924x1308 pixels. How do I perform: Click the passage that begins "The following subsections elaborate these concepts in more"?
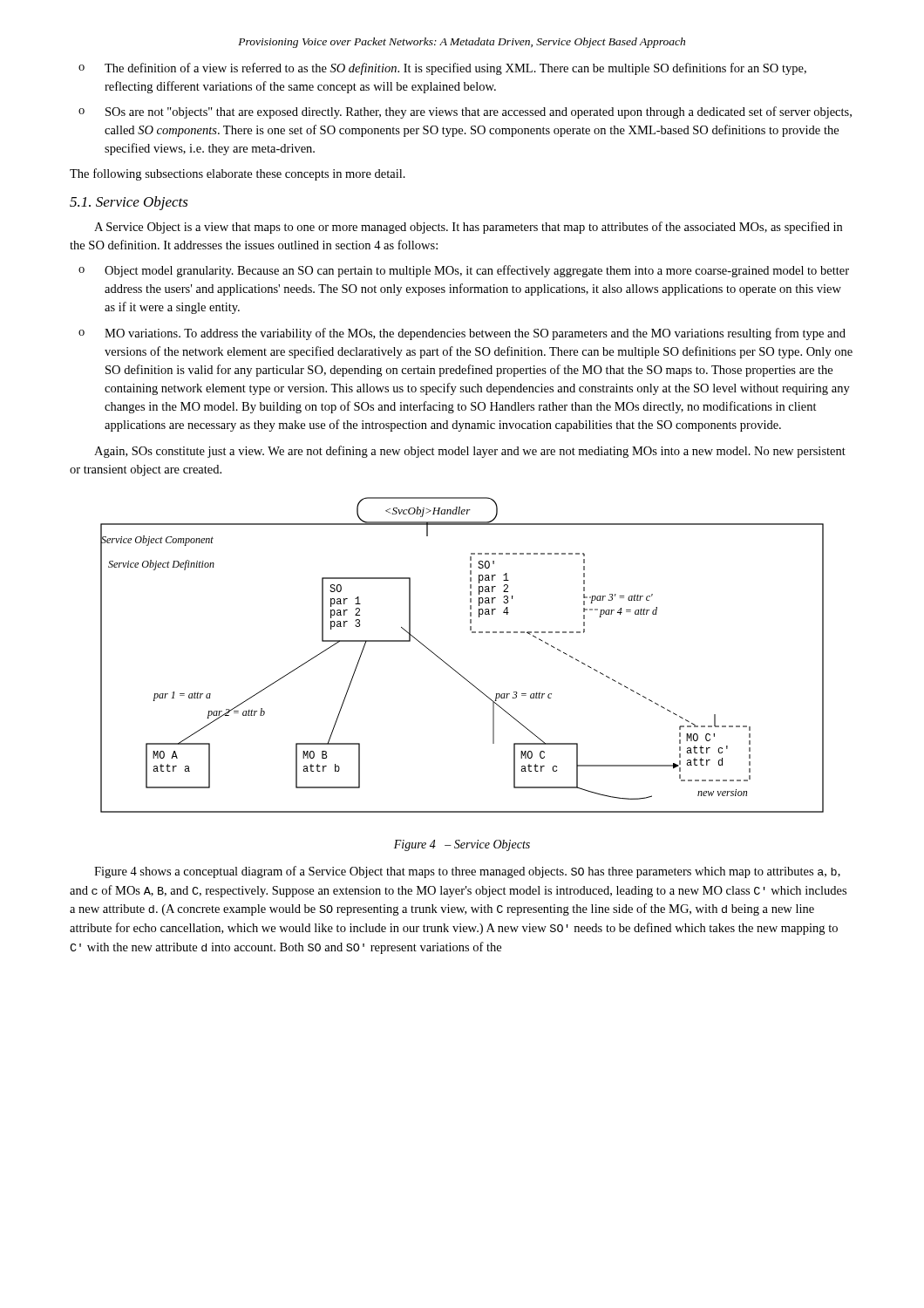[x=238, y=174]
